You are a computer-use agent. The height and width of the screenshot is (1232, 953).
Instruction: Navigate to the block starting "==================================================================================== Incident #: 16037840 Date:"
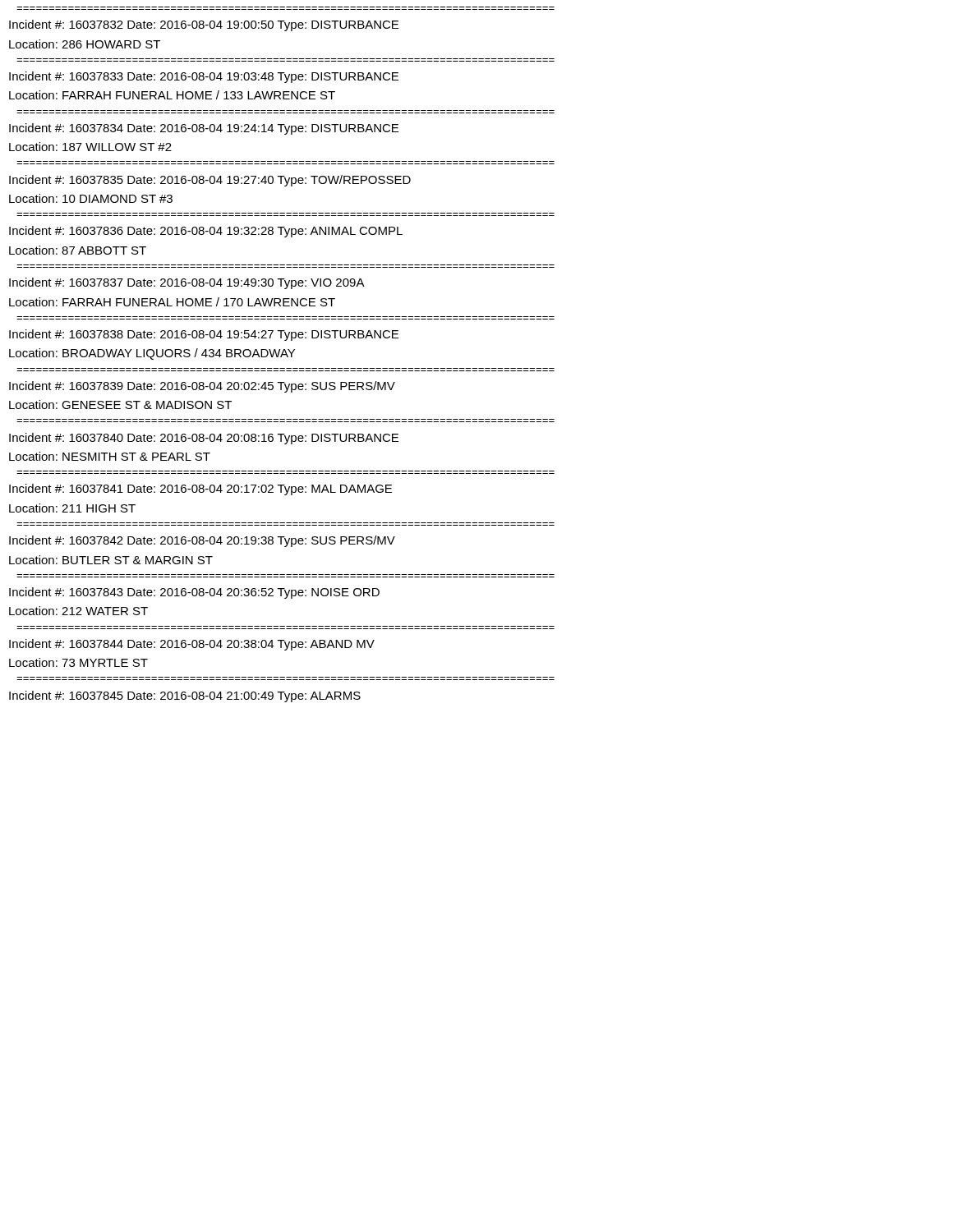[x=204, y=439]
